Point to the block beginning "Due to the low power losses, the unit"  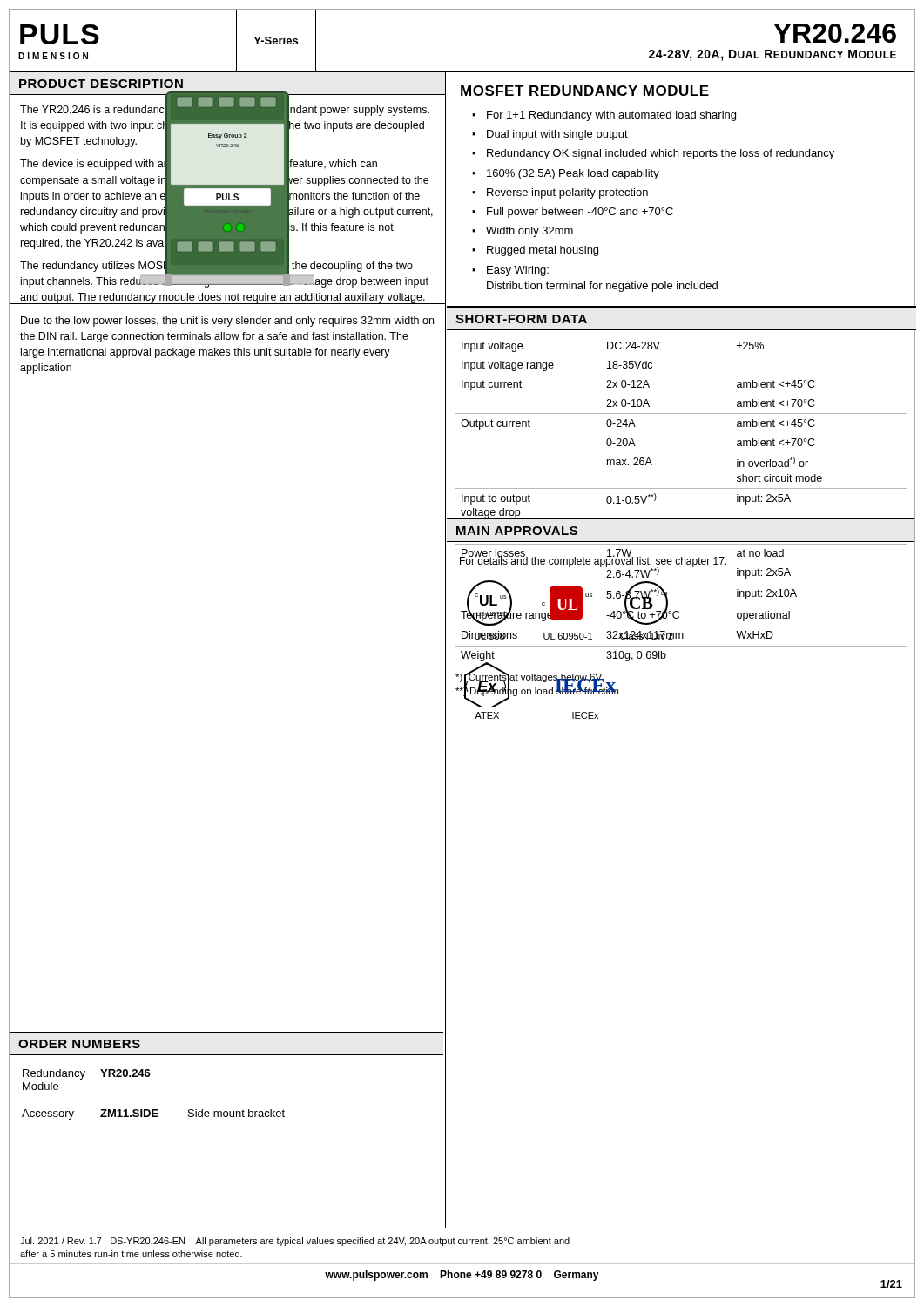[x=227, y=344]
